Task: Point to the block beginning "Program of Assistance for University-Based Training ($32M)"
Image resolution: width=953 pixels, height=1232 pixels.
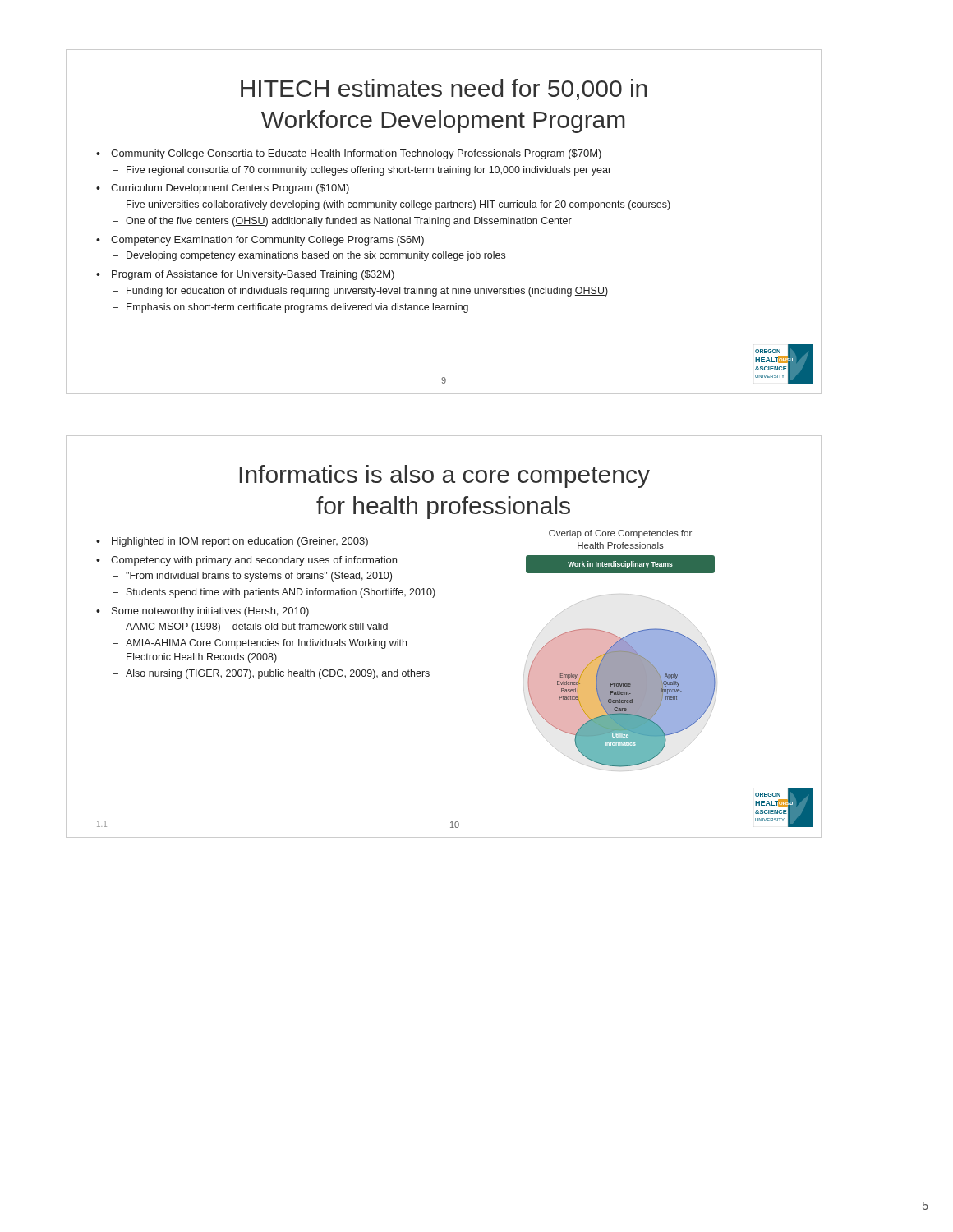Action: click(451, 291)
